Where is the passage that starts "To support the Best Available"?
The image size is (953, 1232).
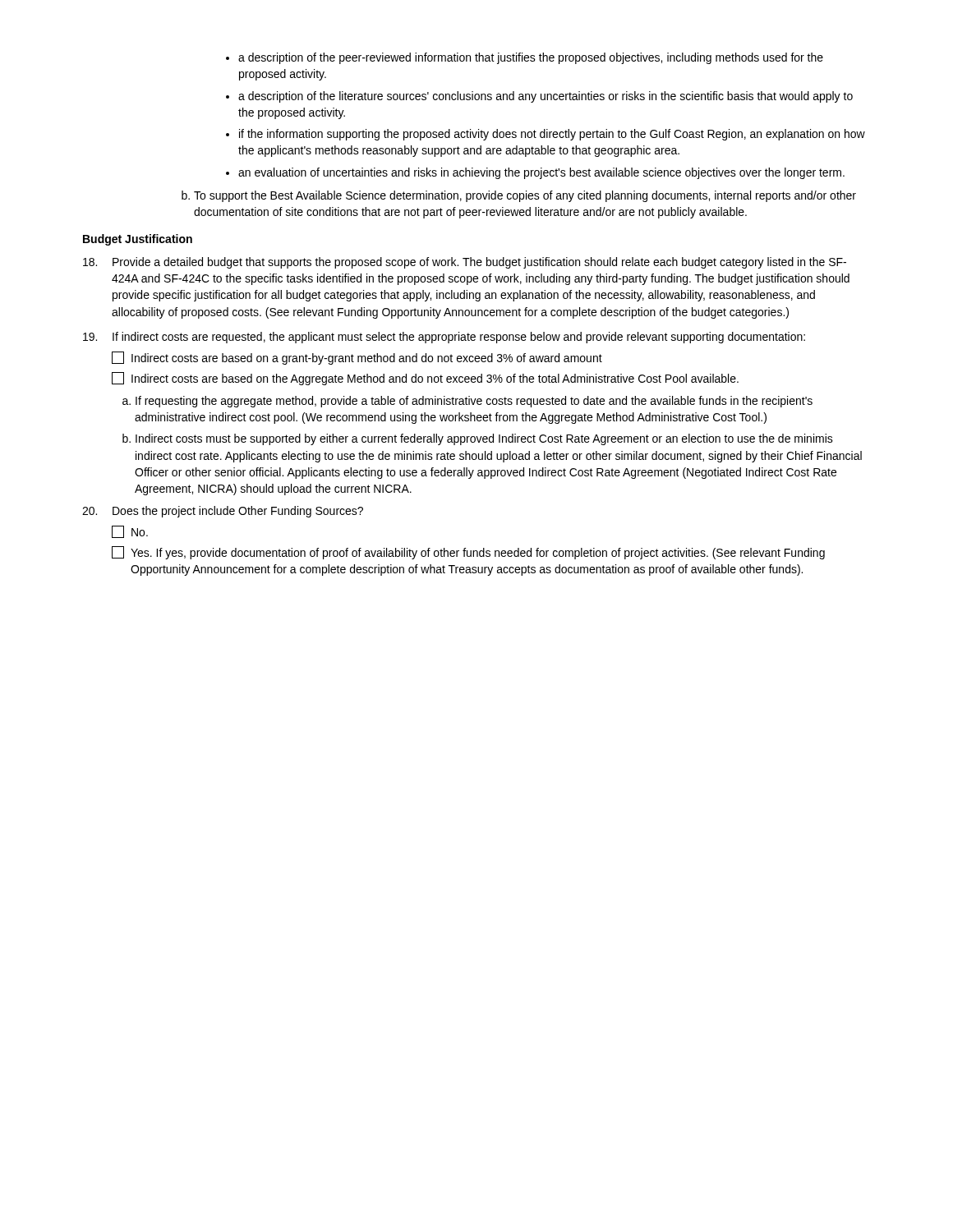pyautogui.click(x=521, y=204)
